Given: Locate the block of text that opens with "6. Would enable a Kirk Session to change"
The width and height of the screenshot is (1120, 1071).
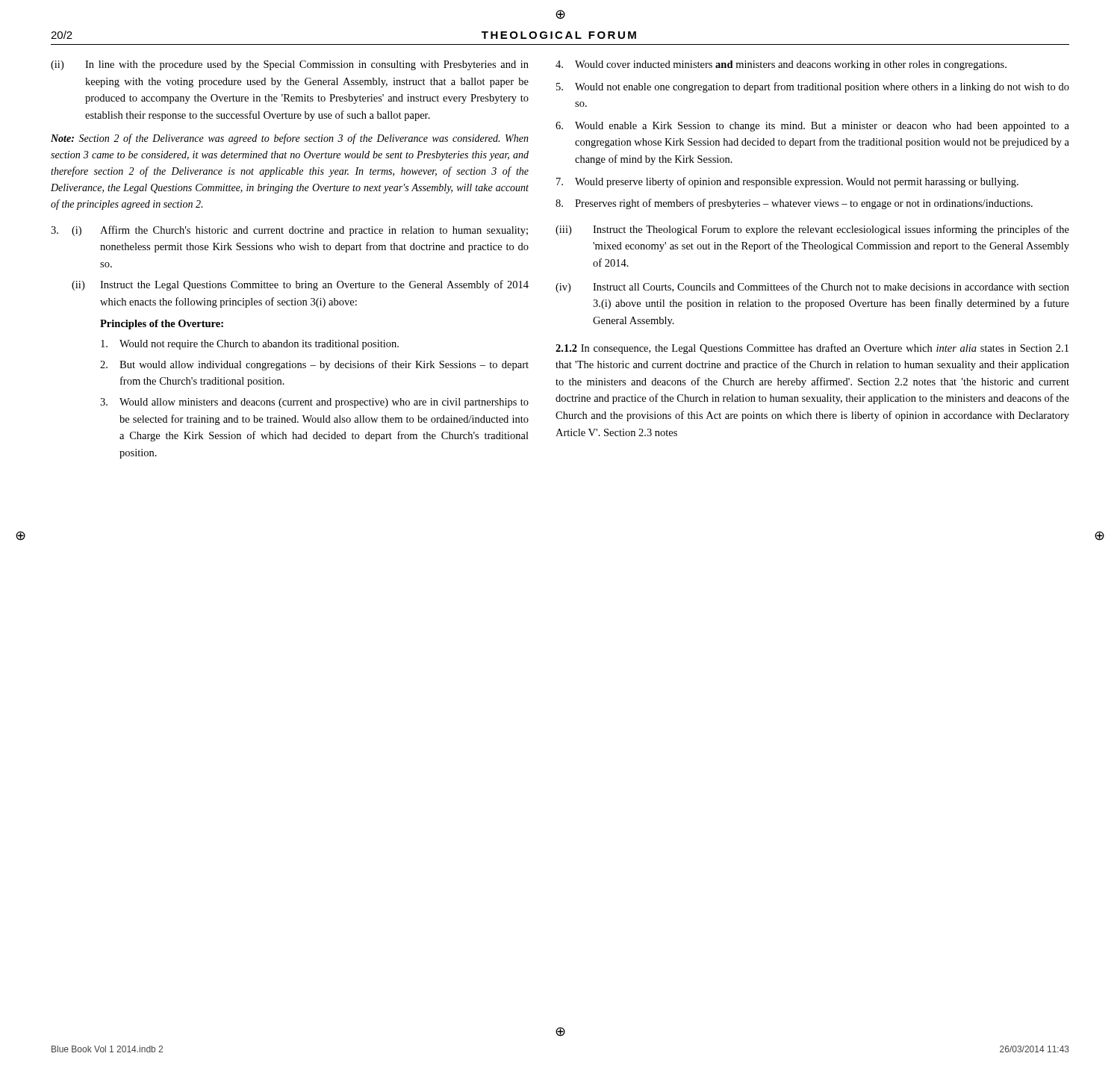Looking at the screenshot, I should point(812,142).
